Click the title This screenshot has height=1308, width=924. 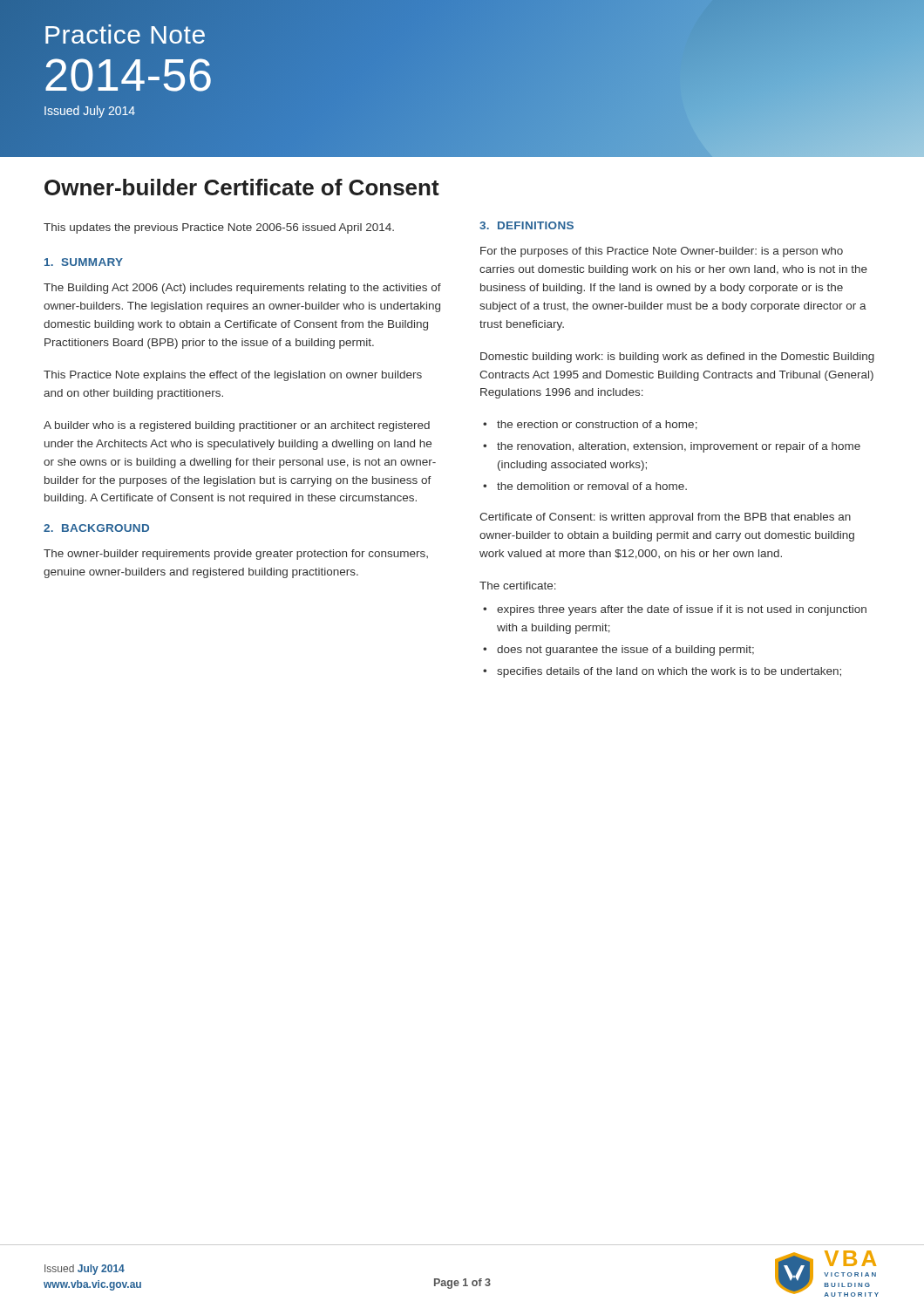[241, 187]
